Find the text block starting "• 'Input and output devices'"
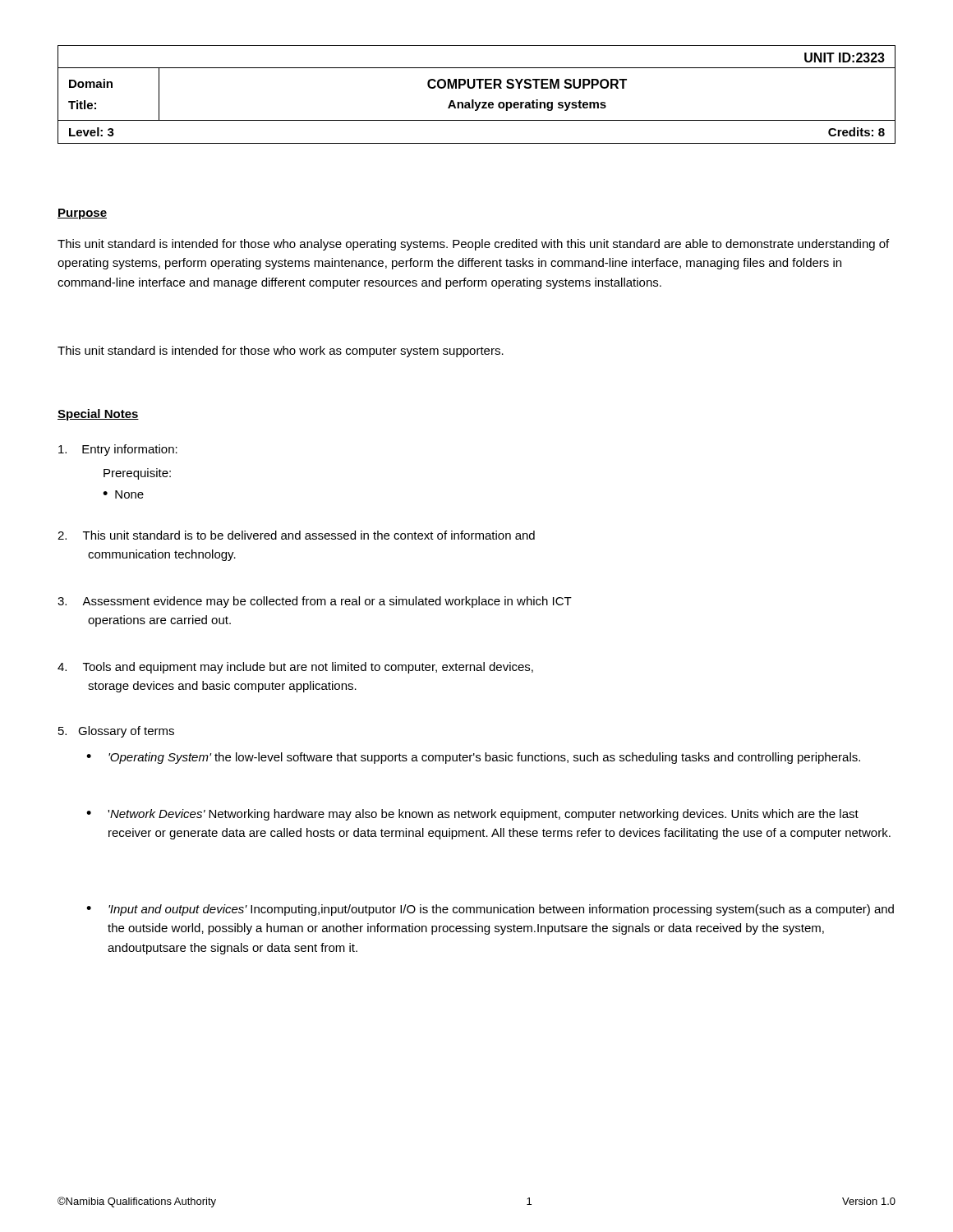Image resolution: width=953 pixels, height=1232 pixels. [x=491, y=927]
